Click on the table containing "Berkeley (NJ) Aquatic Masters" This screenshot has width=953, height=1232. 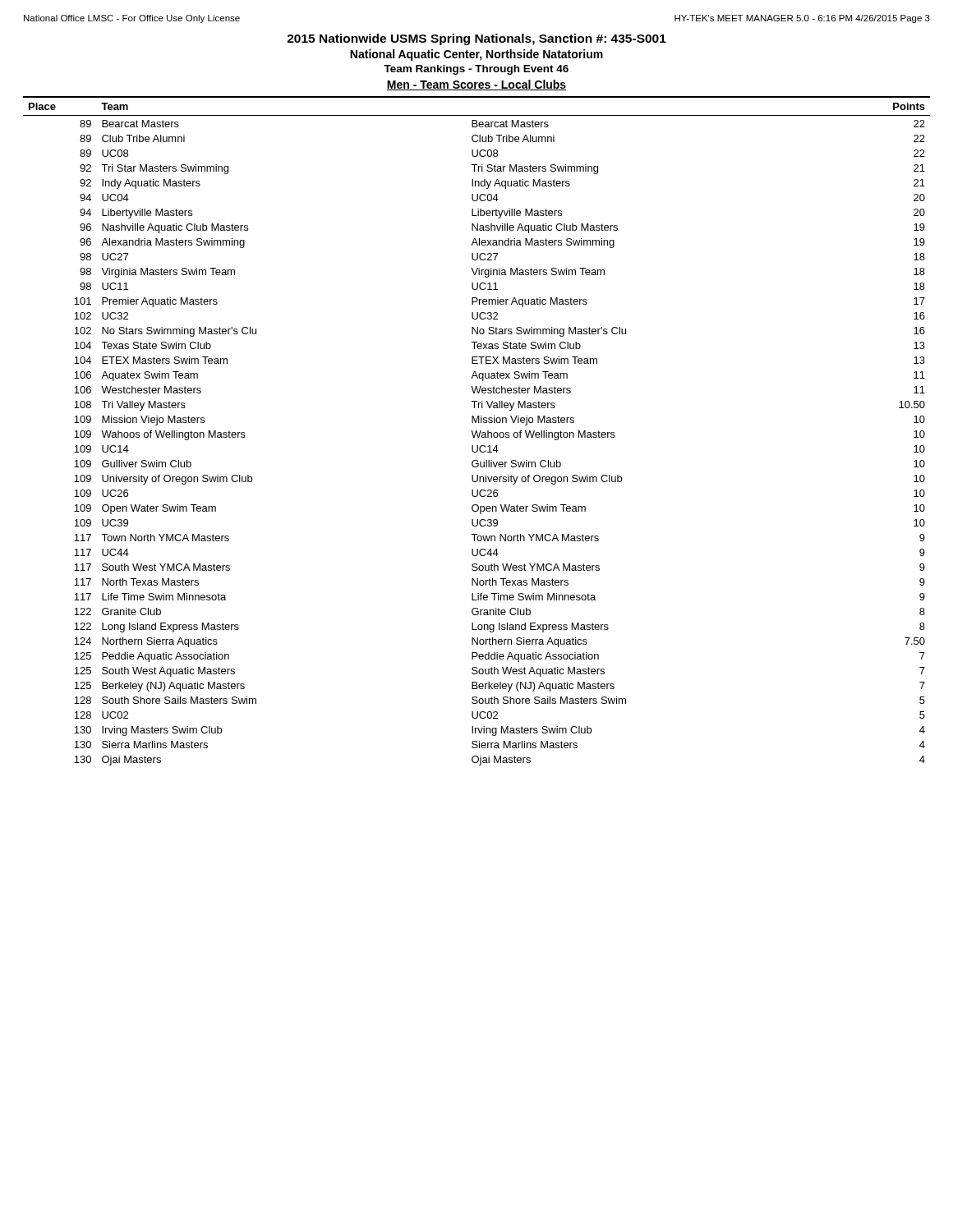[x=476, y=431]
